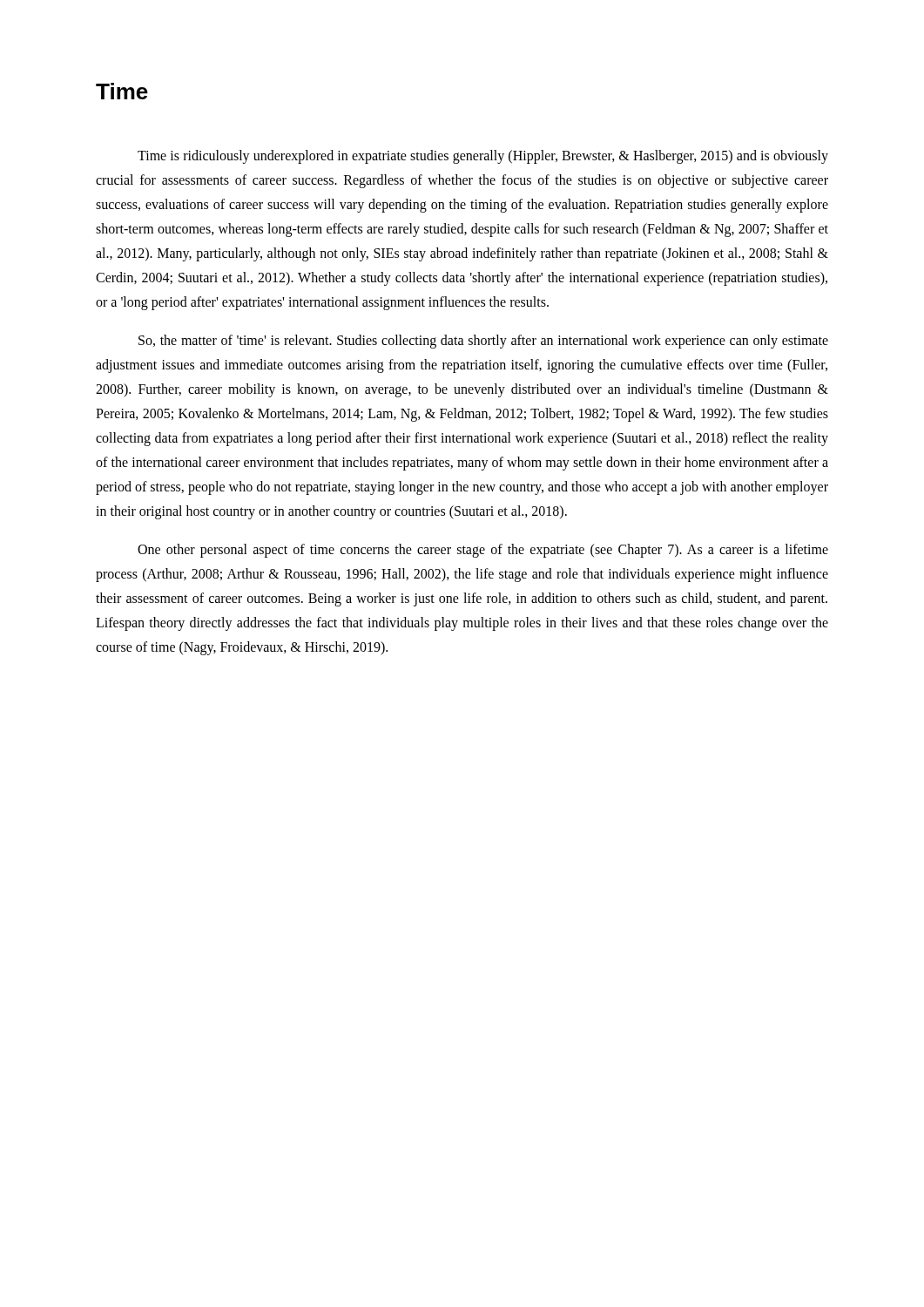The height and width of the screenshot is (1307, 924).
Task: Select a section header
Action: pyautogui.click(x=122, y=92)
